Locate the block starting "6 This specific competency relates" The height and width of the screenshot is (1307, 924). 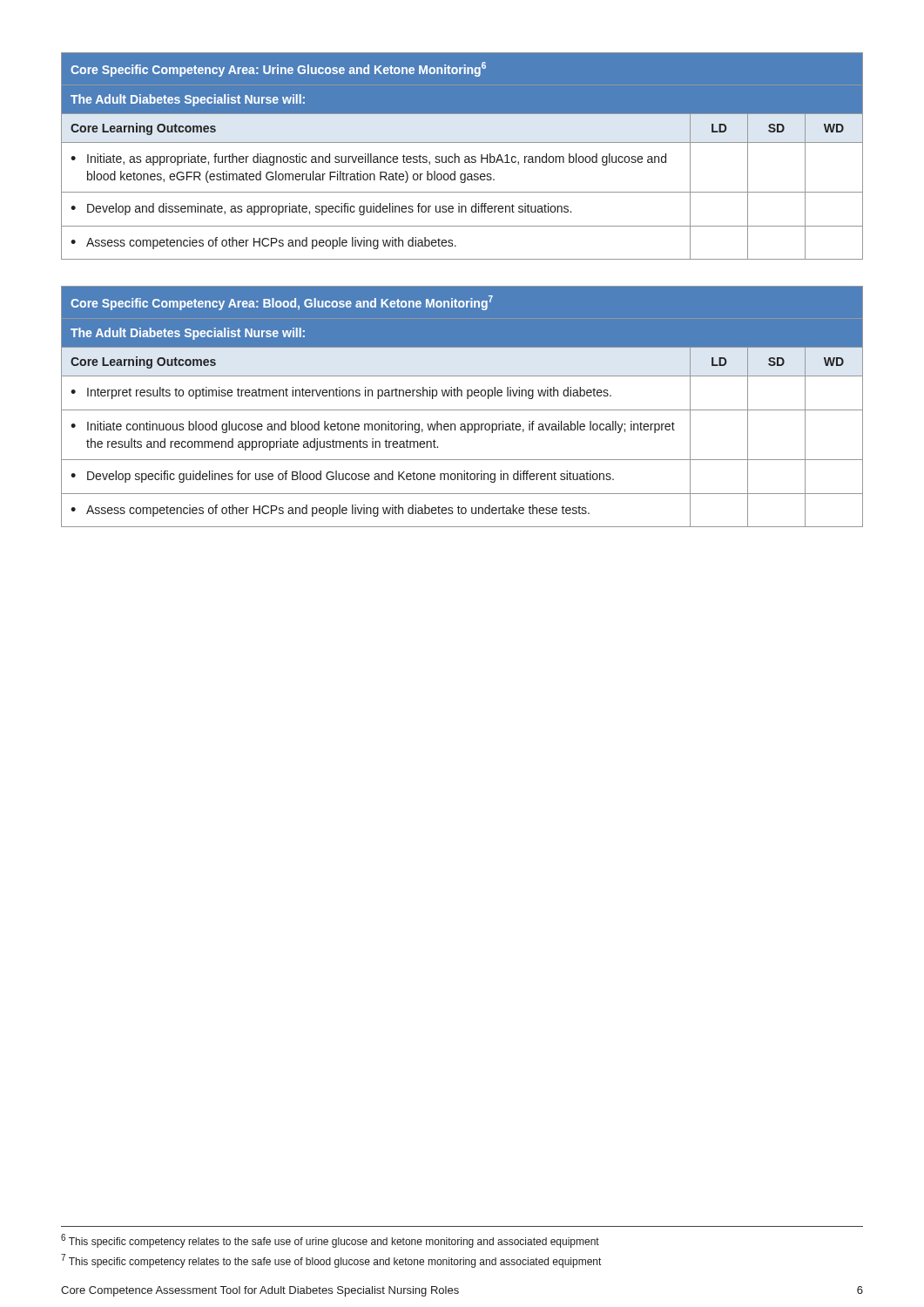tap(330, 1241)
